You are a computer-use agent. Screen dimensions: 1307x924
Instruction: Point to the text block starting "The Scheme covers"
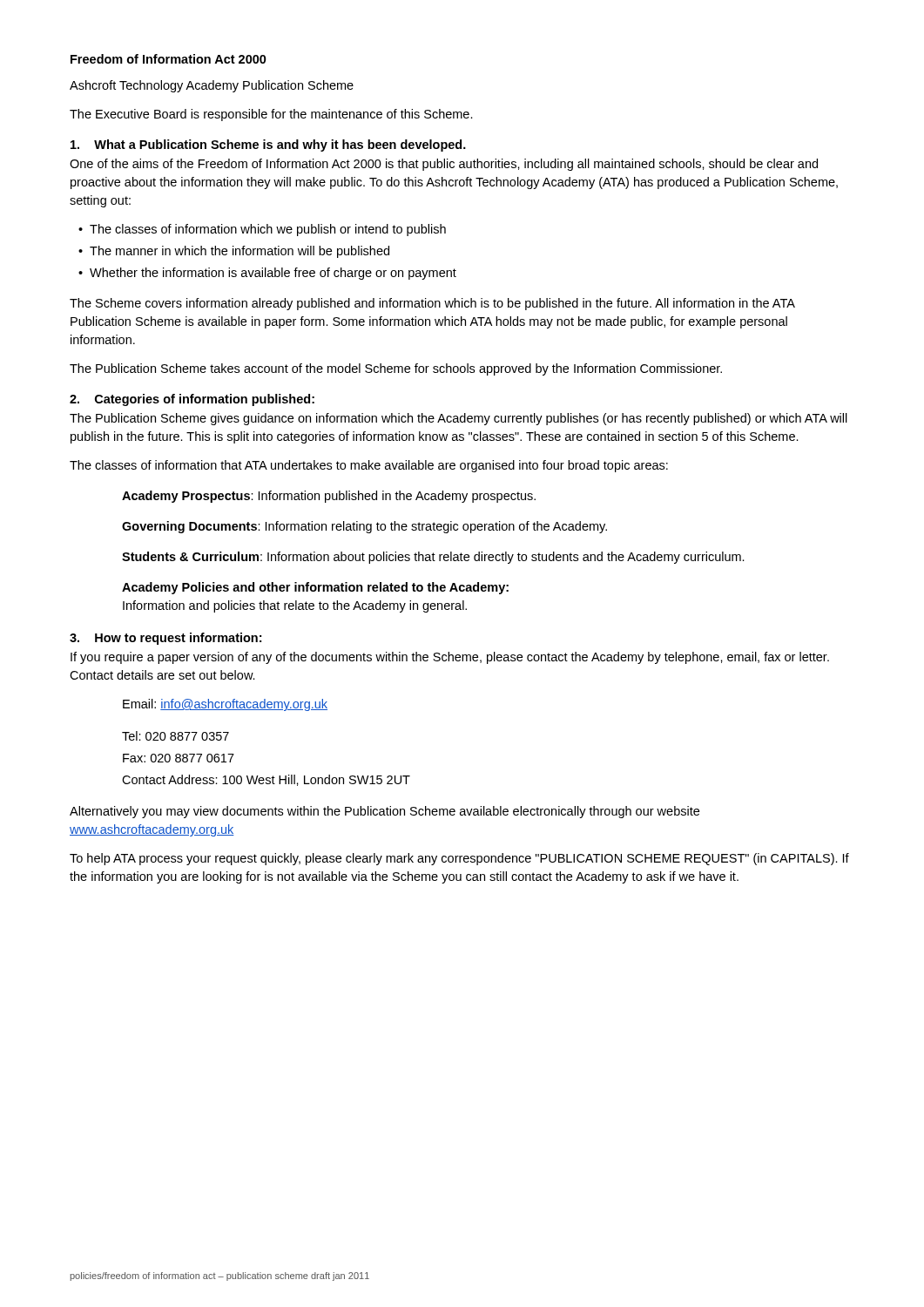click(432, 322)
